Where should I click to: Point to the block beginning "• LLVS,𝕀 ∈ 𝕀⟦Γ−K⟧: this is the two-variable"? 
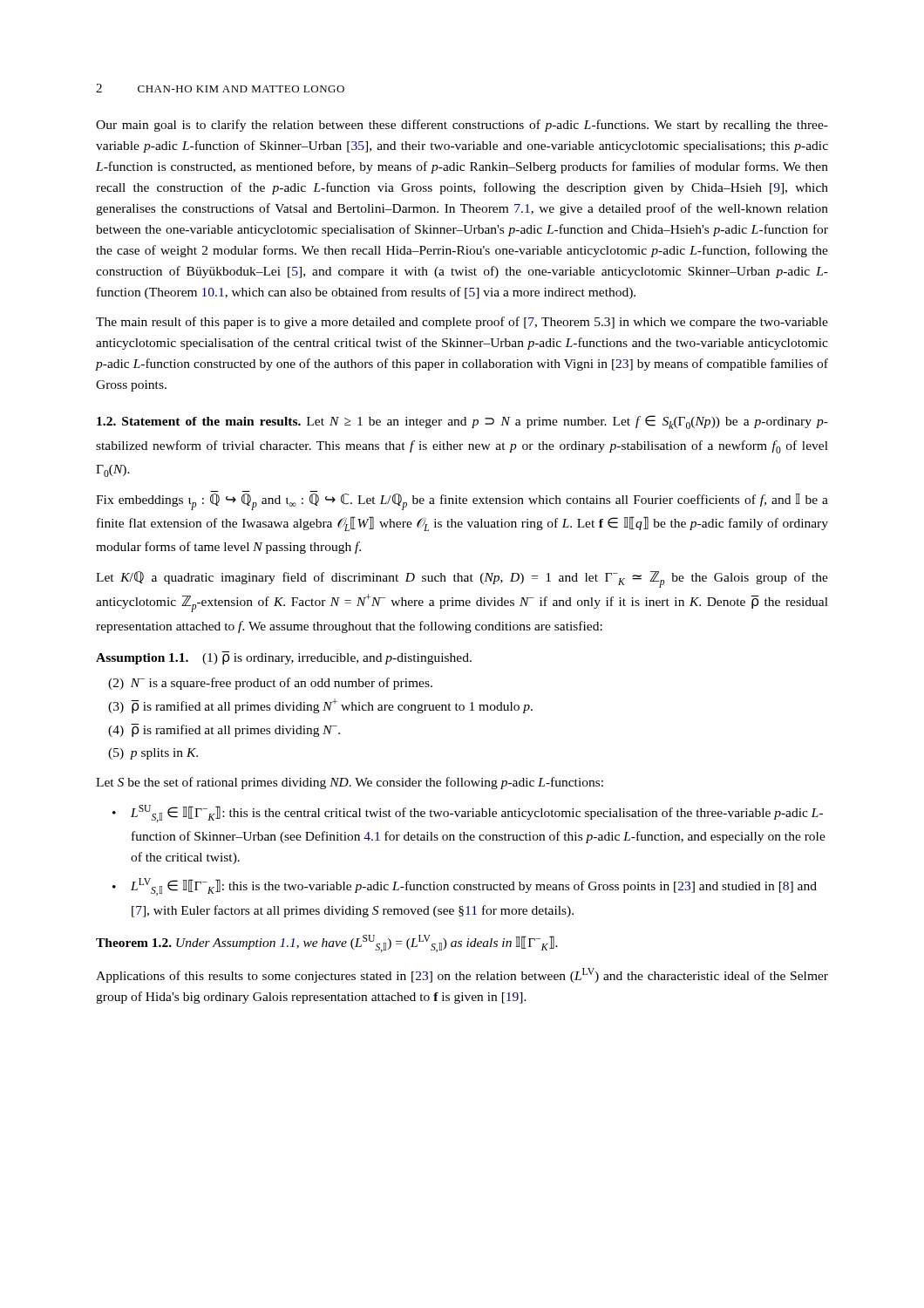pos(470,898)
